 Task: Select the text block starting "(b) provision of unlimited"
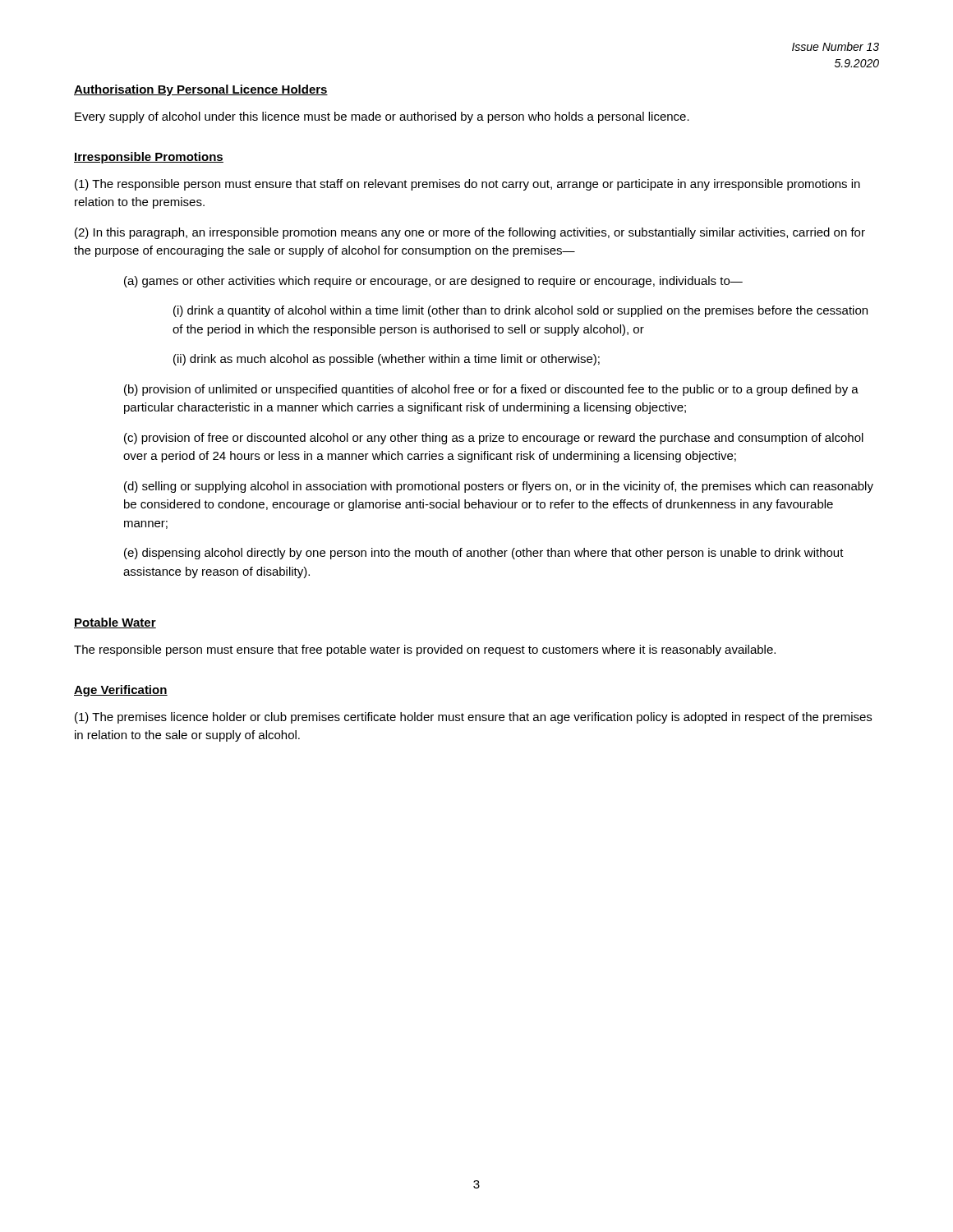pyautogui.click(x=491, y=398)
